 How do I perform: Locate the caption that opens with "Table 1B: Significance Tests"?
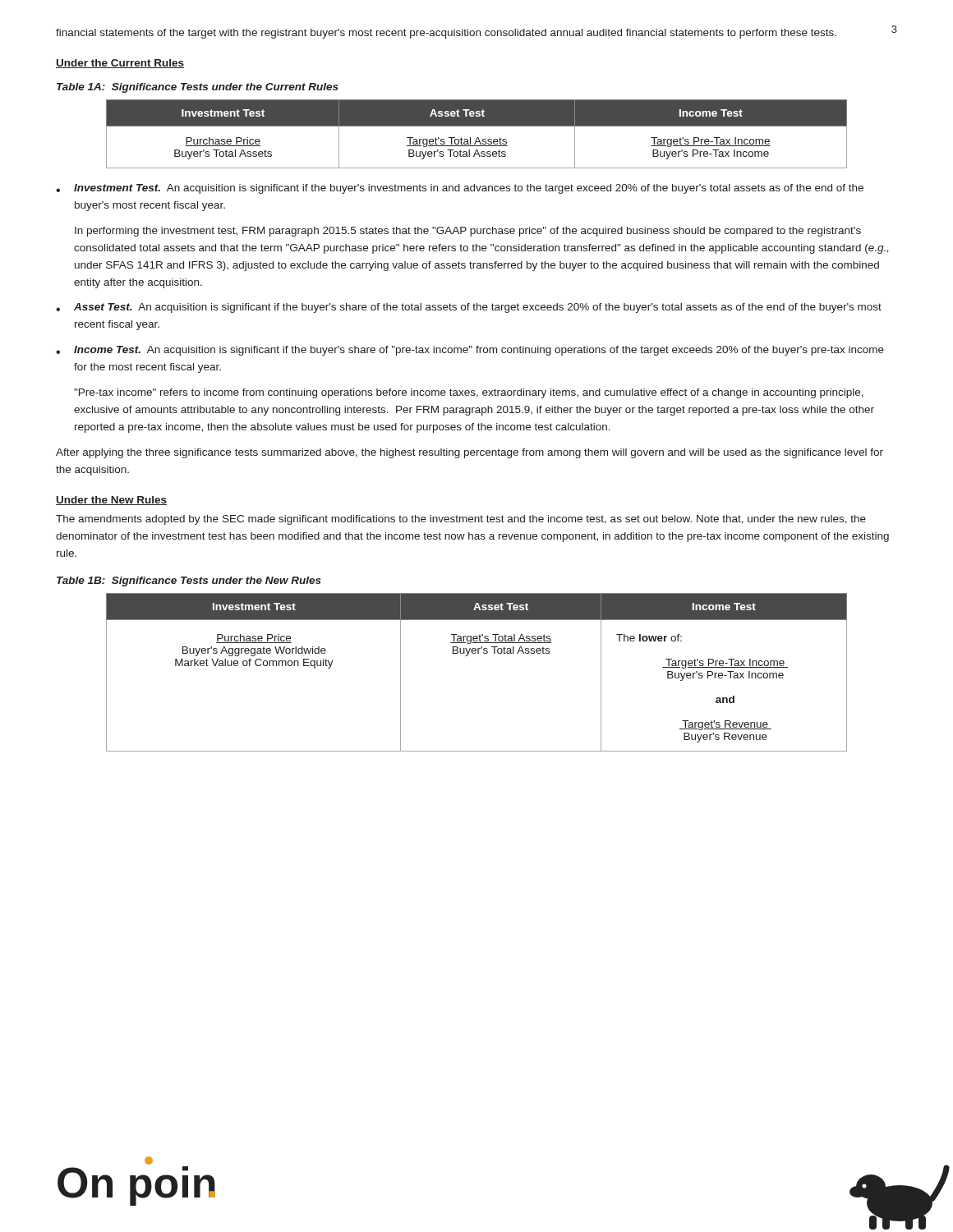click(189, 580)
